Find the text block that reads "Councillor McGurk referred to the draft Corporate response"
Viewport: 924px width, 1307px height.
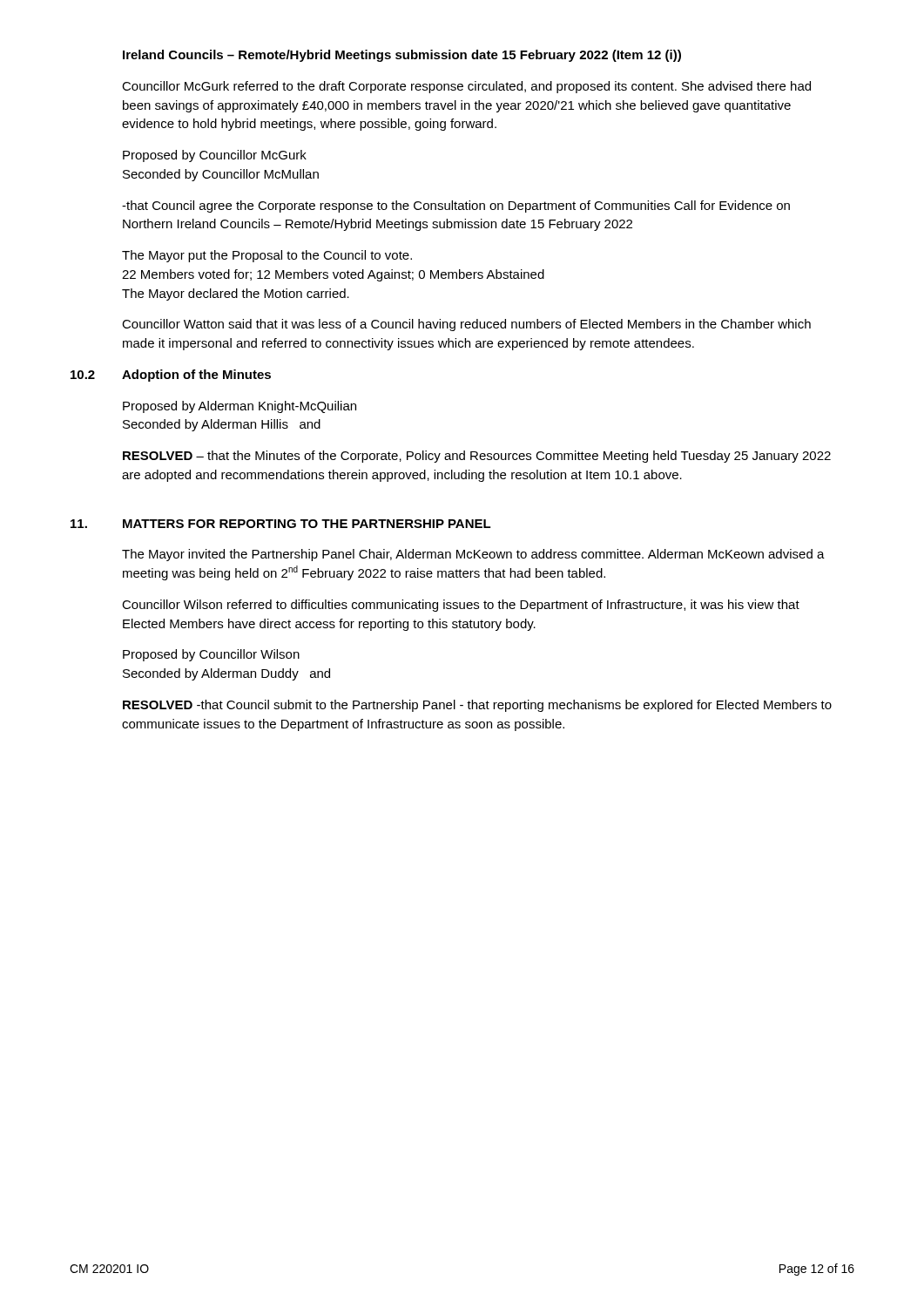(x=467, y=105)
